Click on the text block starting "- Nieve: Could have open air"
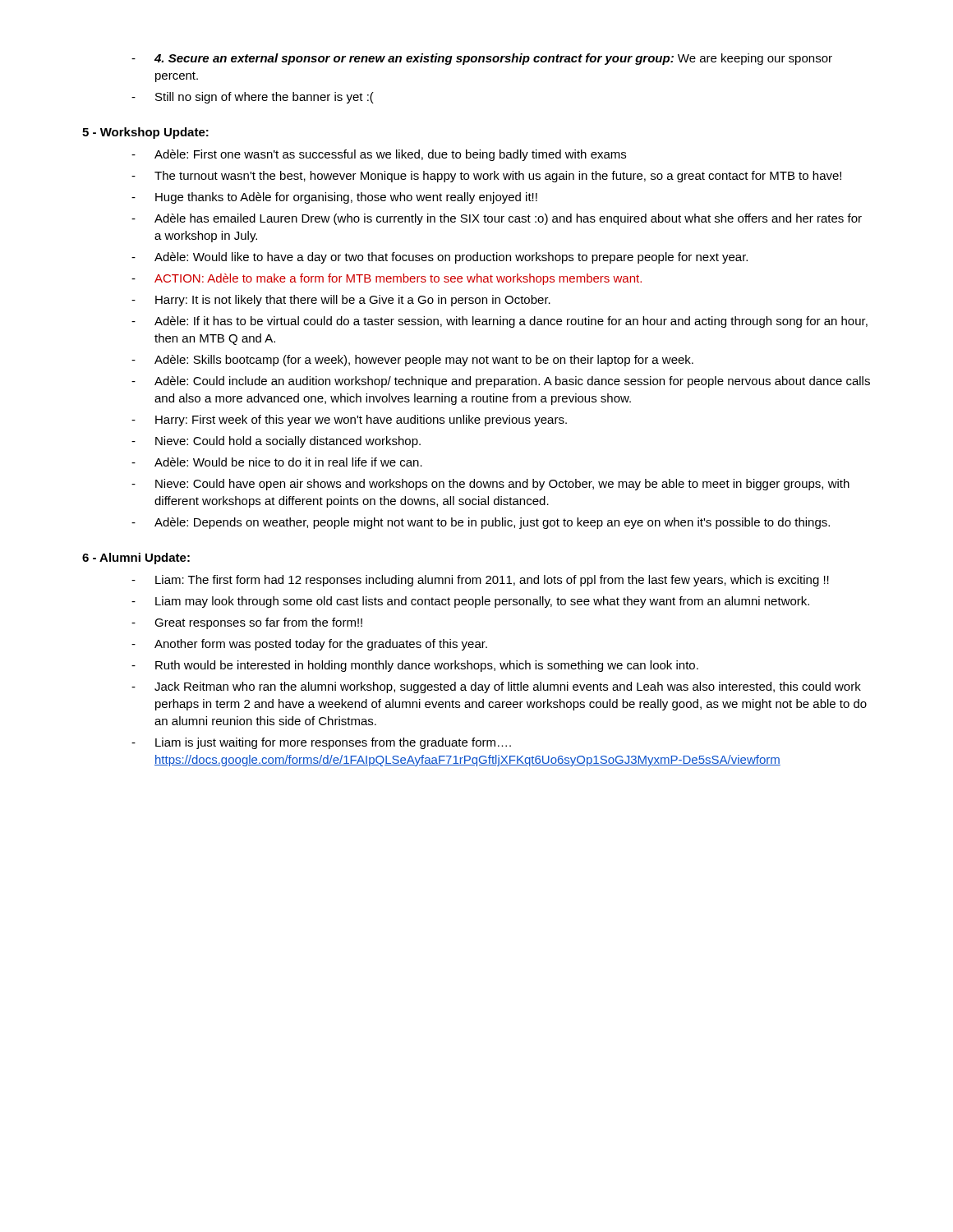Screen dimensions: 1232x953 point(501,492)
